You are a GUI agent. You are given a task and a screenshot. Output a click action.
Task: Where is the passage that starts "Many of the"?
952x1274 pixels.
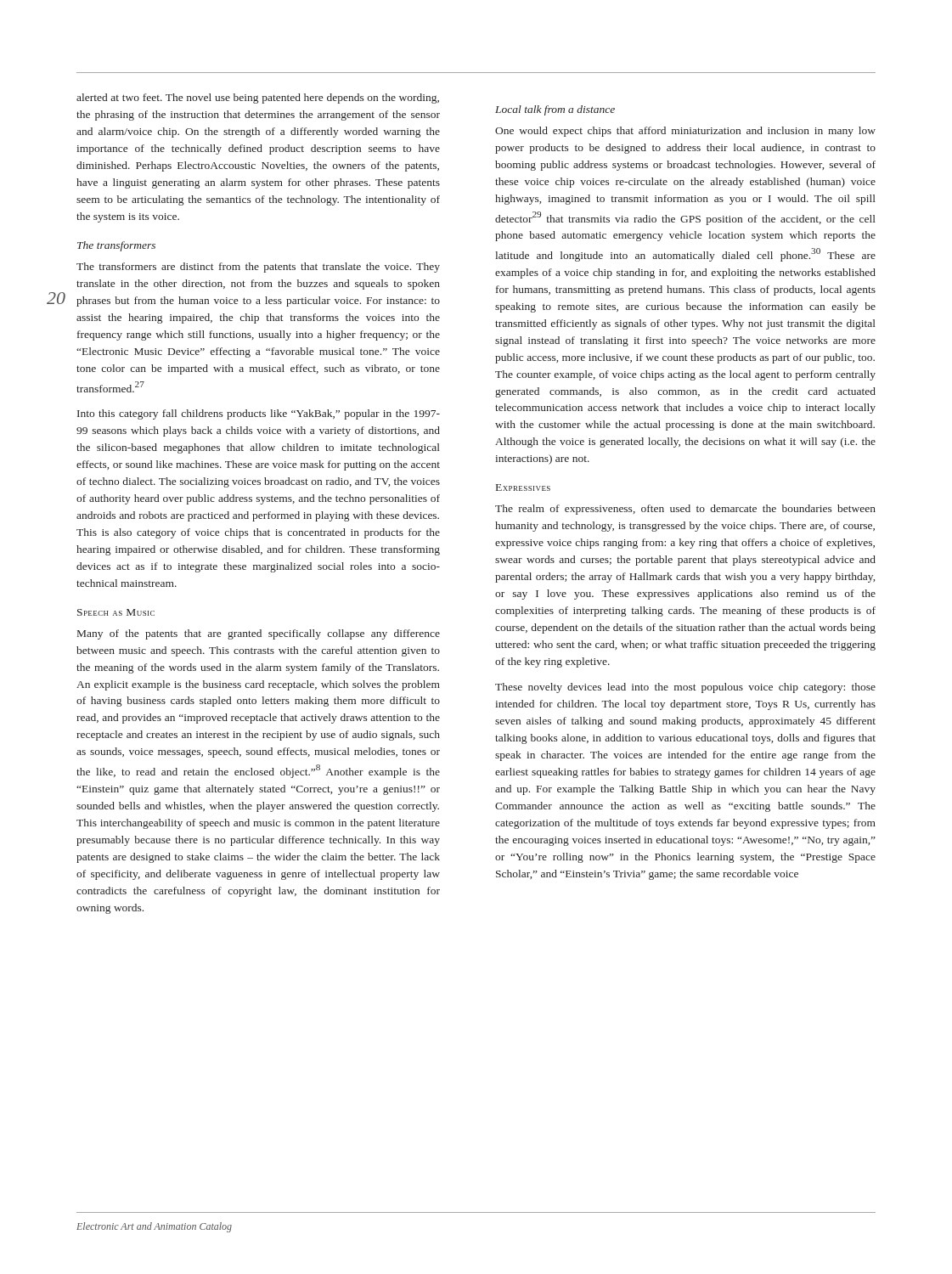click(x=258, y=770)
